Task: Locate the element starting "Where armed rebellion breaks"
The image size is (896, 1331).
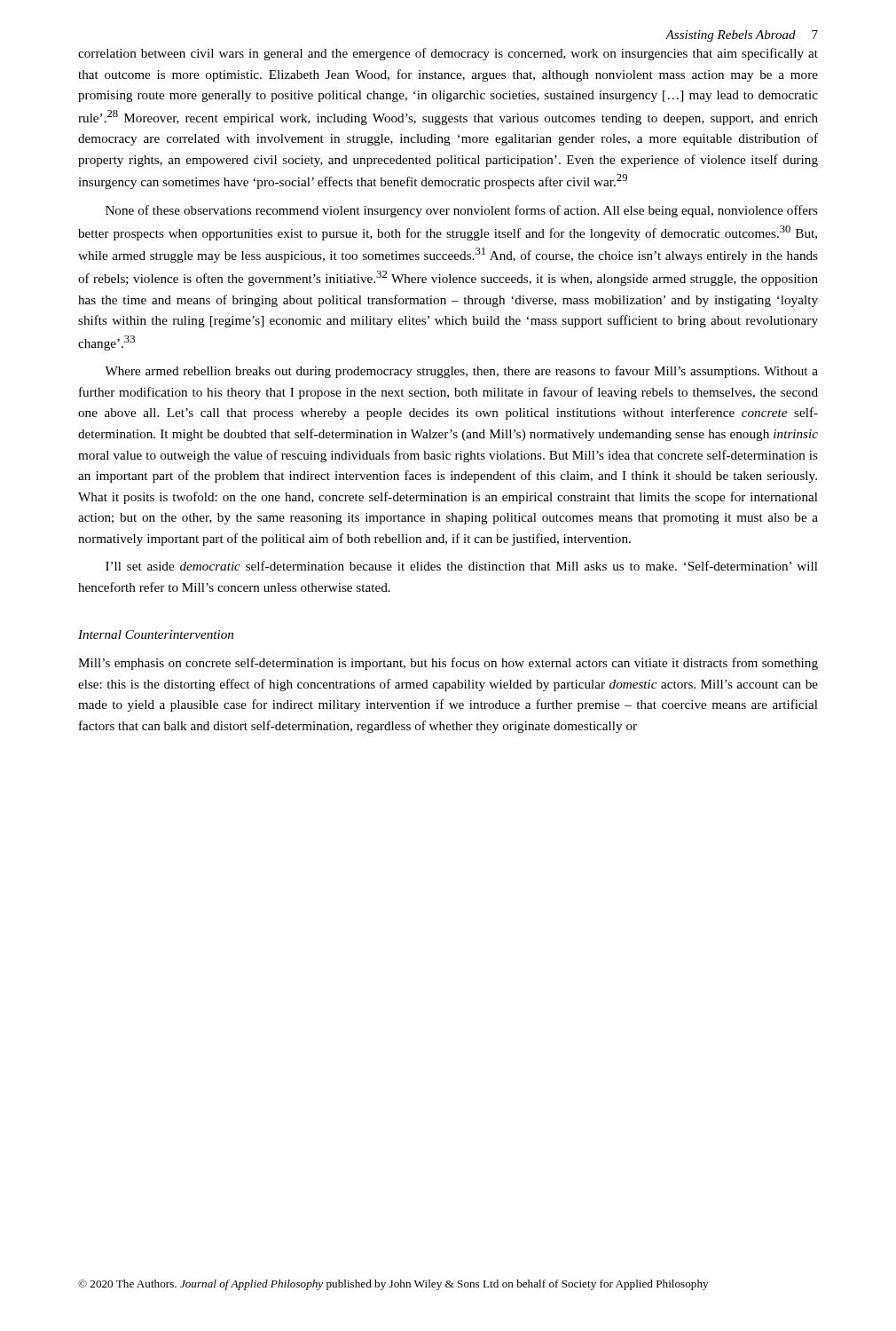Action: point(448,455)
